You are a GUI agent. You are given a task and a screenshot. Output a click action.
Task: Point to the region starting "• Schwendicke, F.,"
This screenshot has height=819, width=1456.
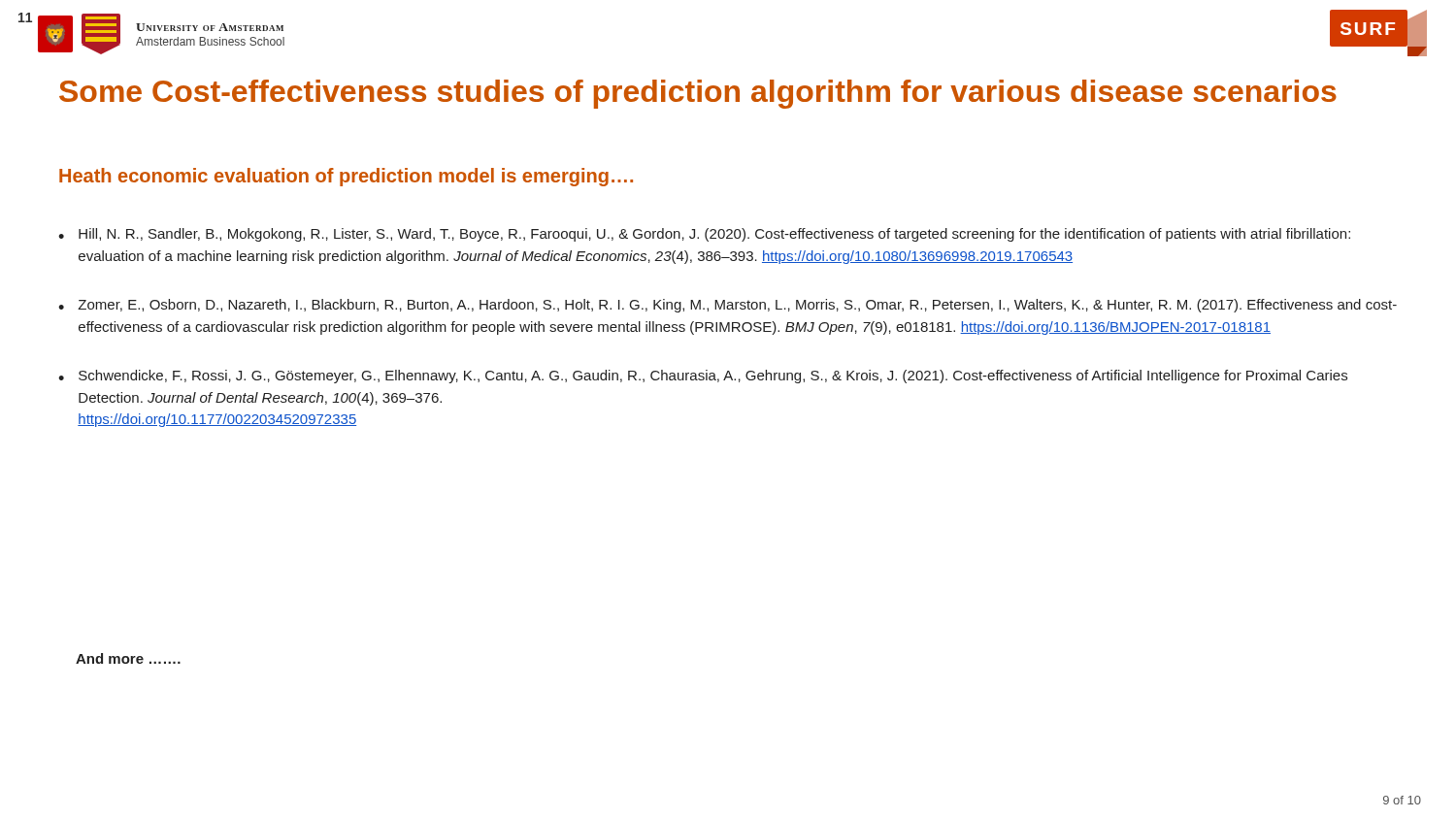pyautogui.click(x=703, y=377)
